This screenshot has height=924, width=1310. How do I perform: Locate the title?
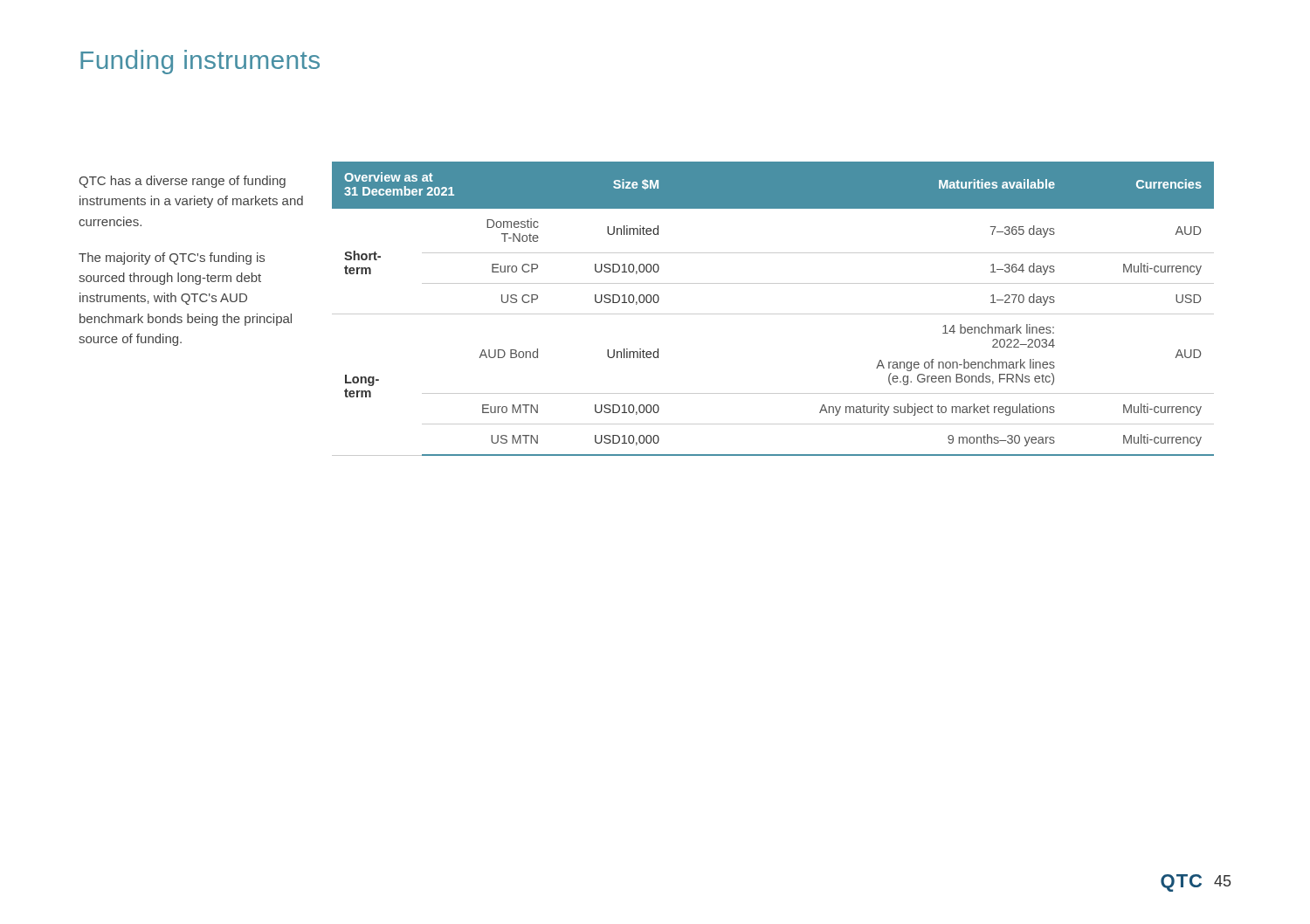point(200,60)
